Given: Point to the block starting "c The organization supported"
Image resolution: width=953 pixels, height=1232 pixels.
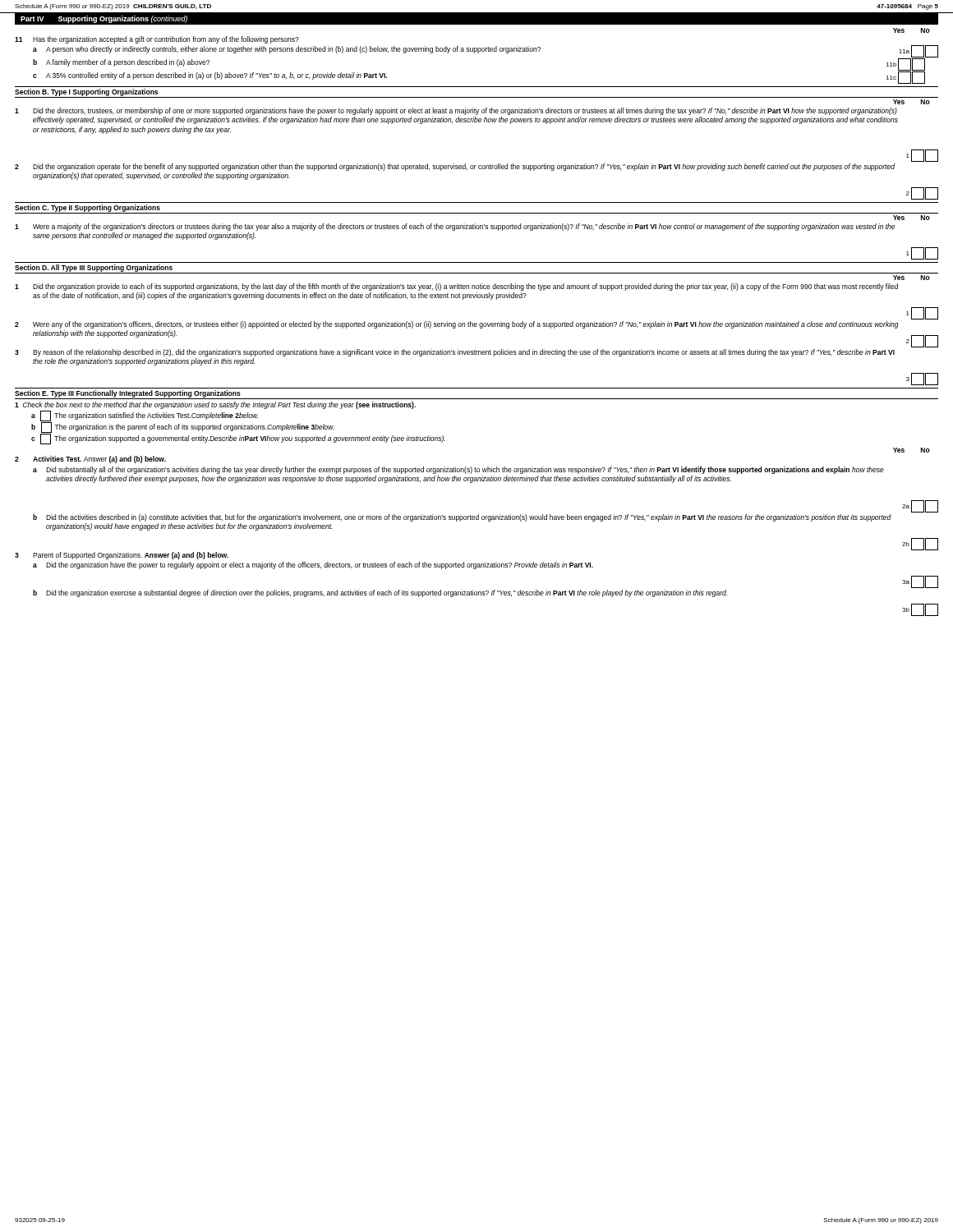Looking at the screenshot, I should click(239, 439).
